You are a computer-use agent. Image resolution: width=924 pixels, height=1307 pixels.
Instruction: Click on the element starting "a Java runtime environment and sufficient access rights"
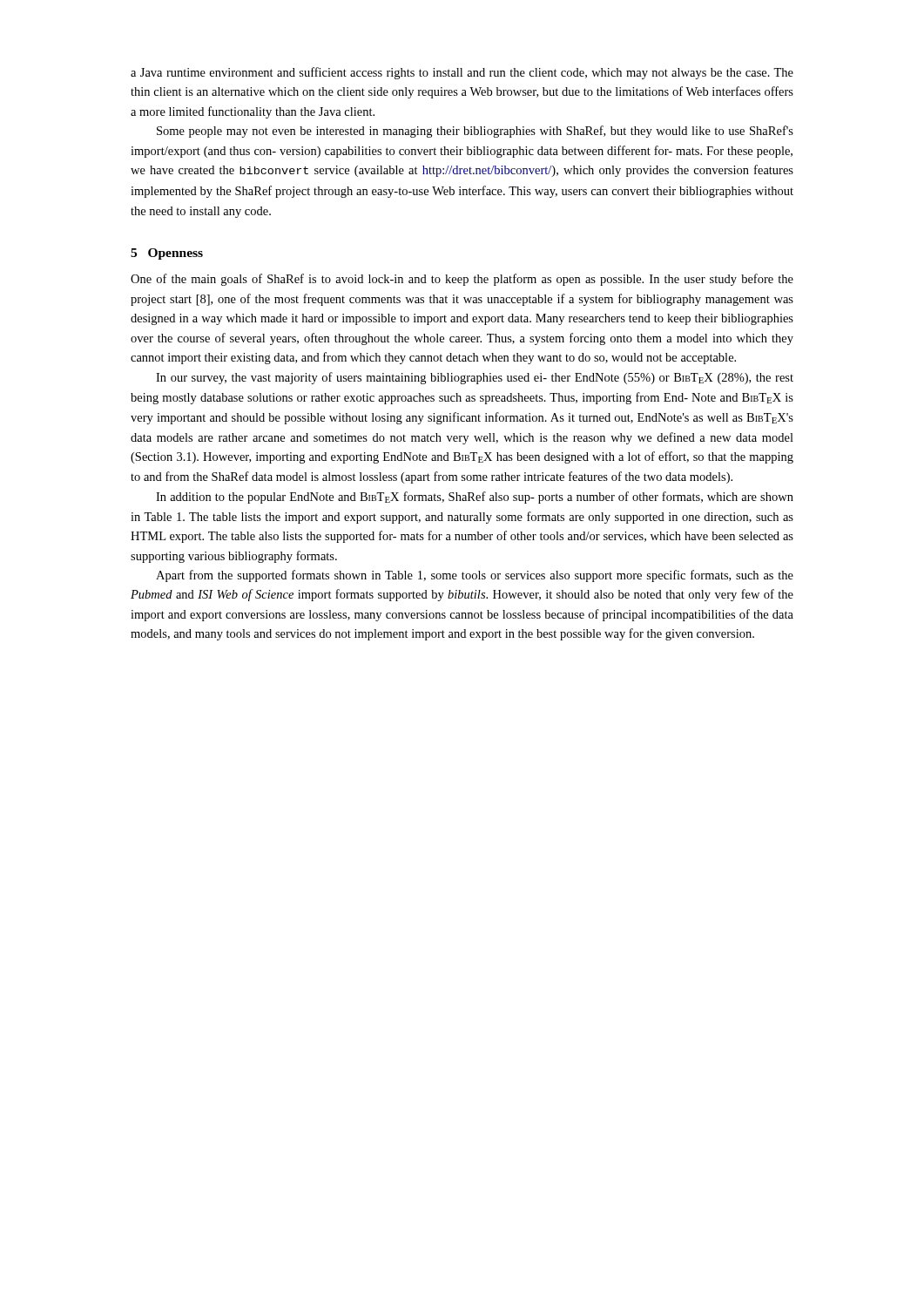[462, 92]
